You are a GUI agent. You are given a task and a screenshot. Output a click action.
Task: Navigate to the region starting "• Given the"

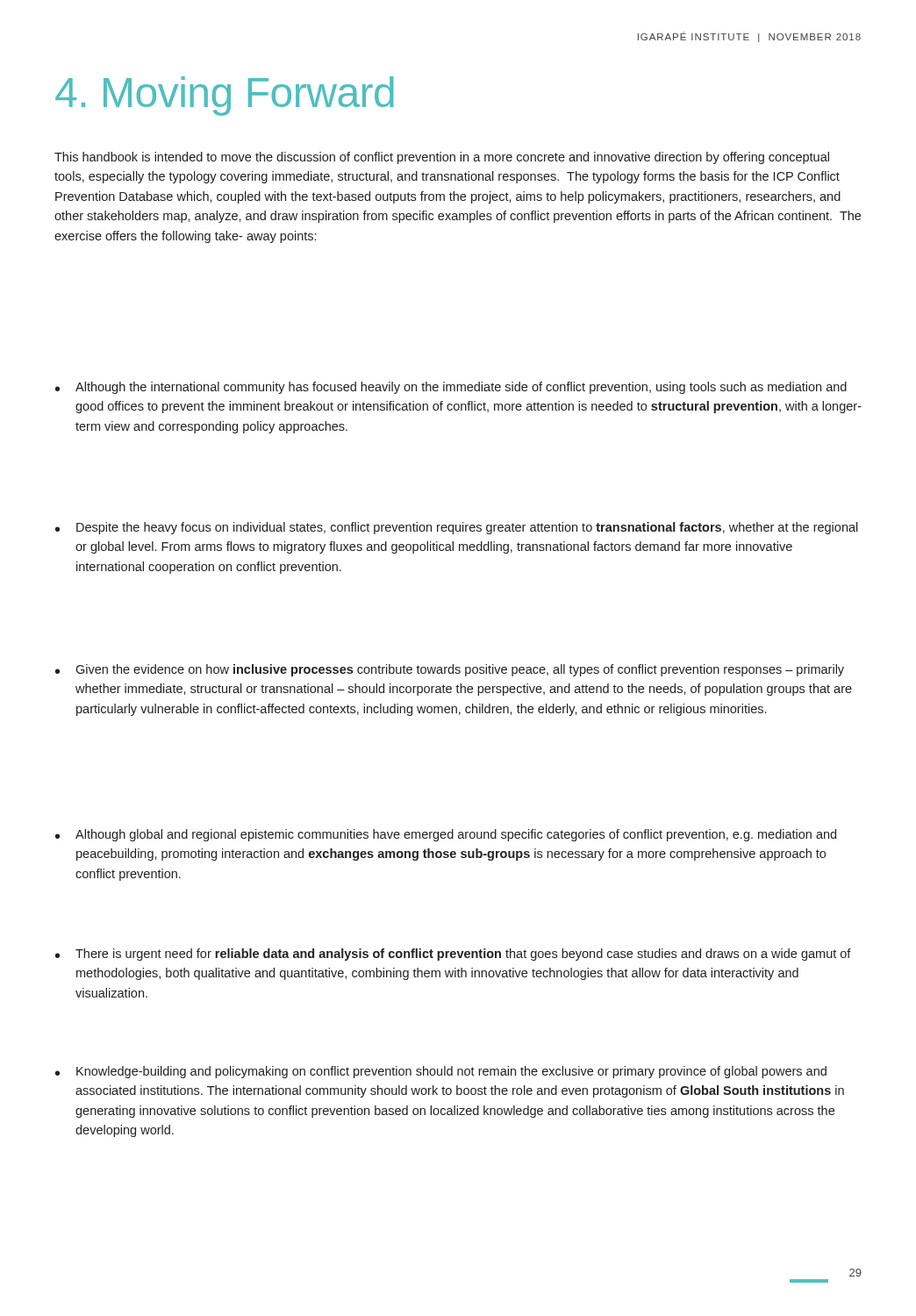(x=458, y=689)
